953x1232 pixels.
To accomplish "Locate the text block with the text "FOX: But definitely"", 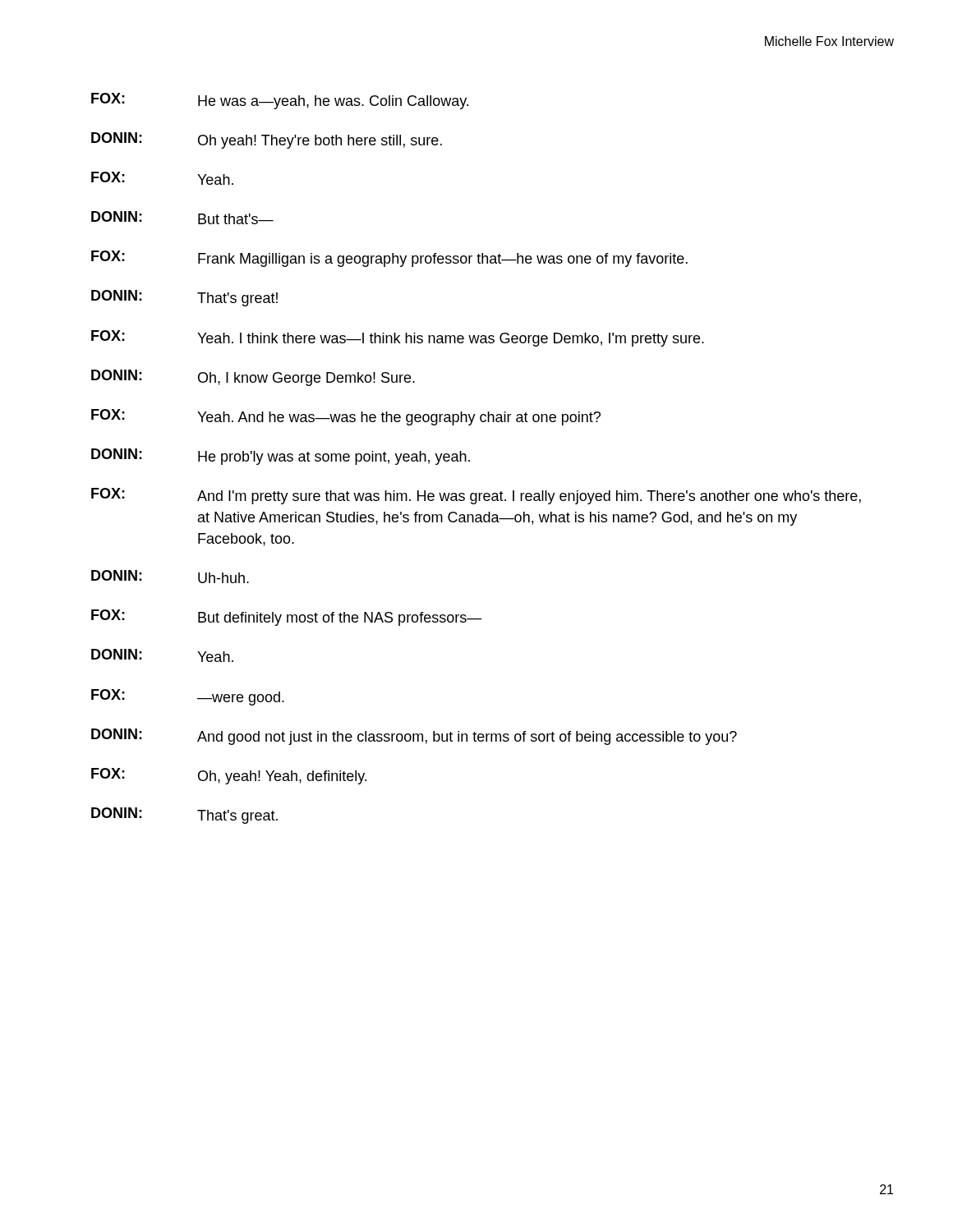I will coord(476,618).
